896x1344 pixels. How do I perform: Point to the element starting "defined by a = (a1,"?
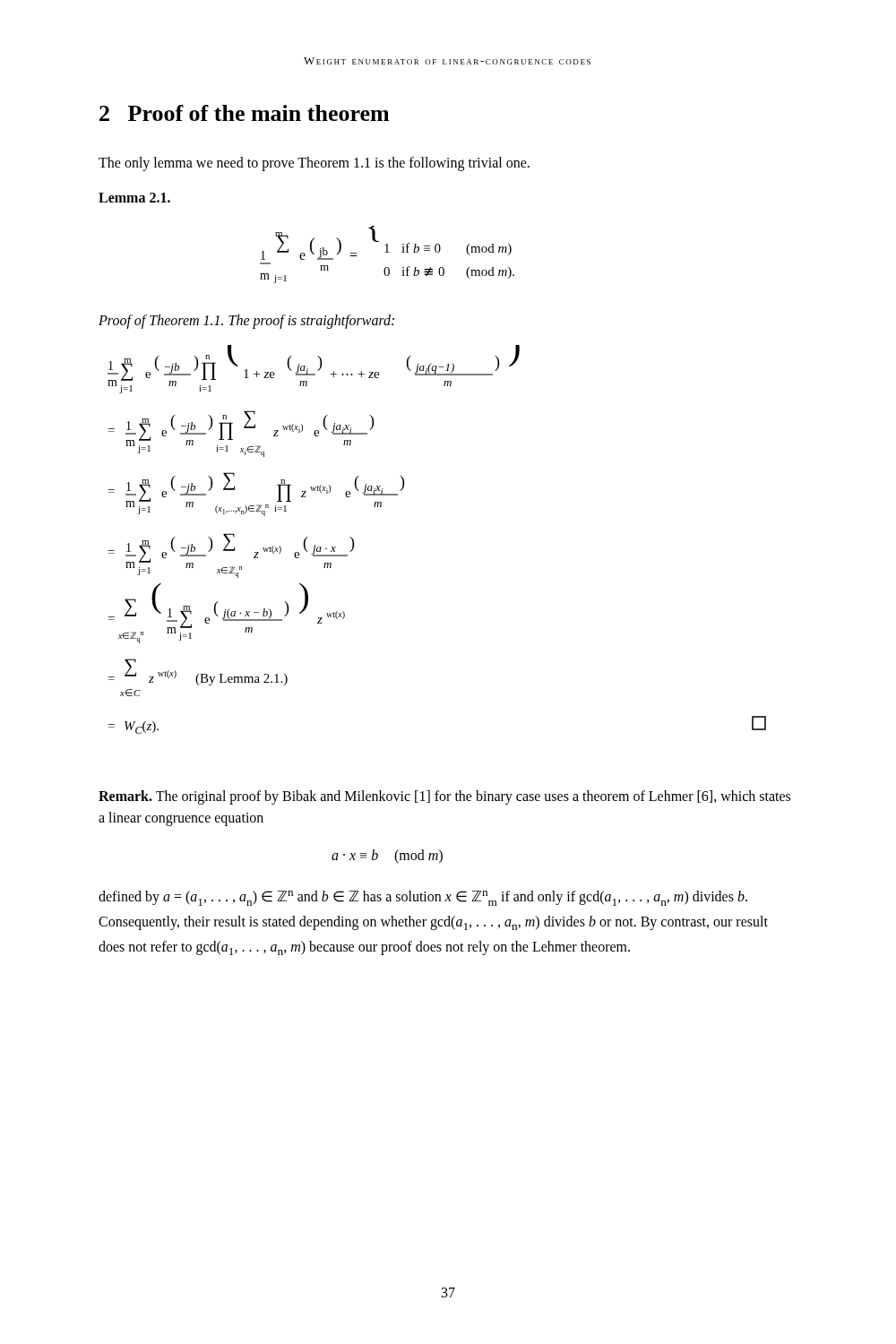click(x=433, y=922)
